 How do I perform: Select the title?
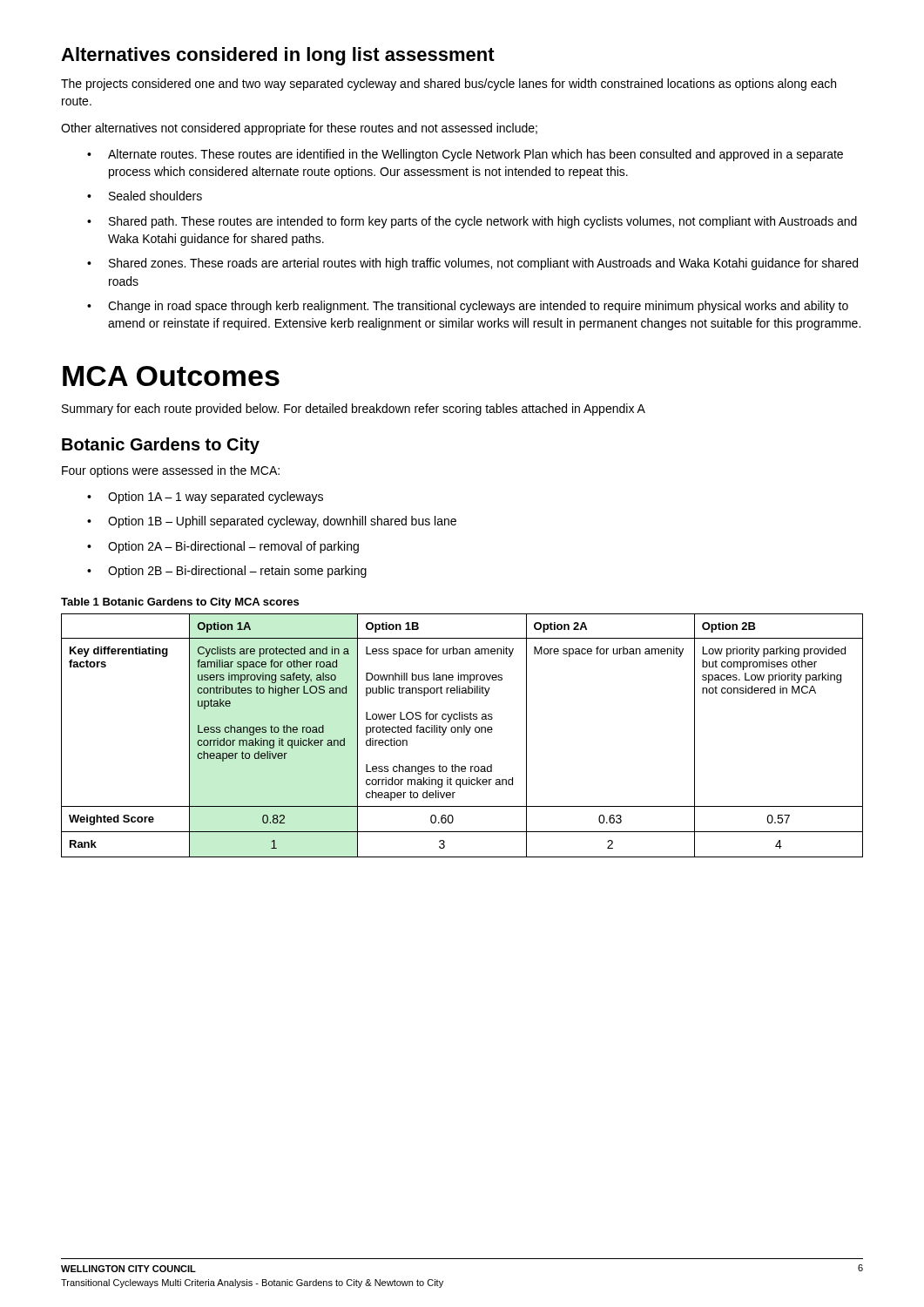point(171,375)
